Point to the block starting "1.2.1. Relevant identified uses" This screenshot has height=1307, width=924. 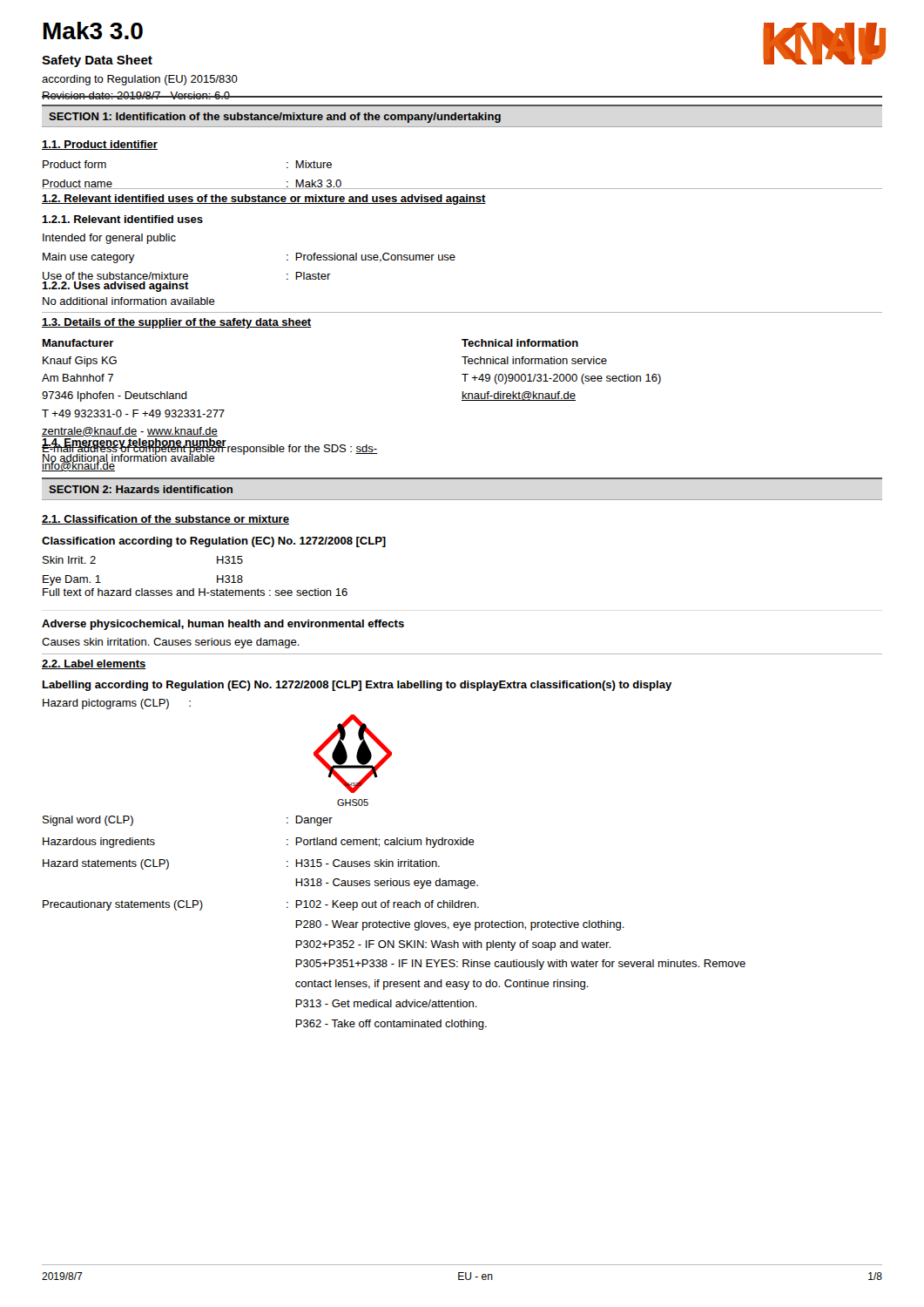[x=122, y=219]
